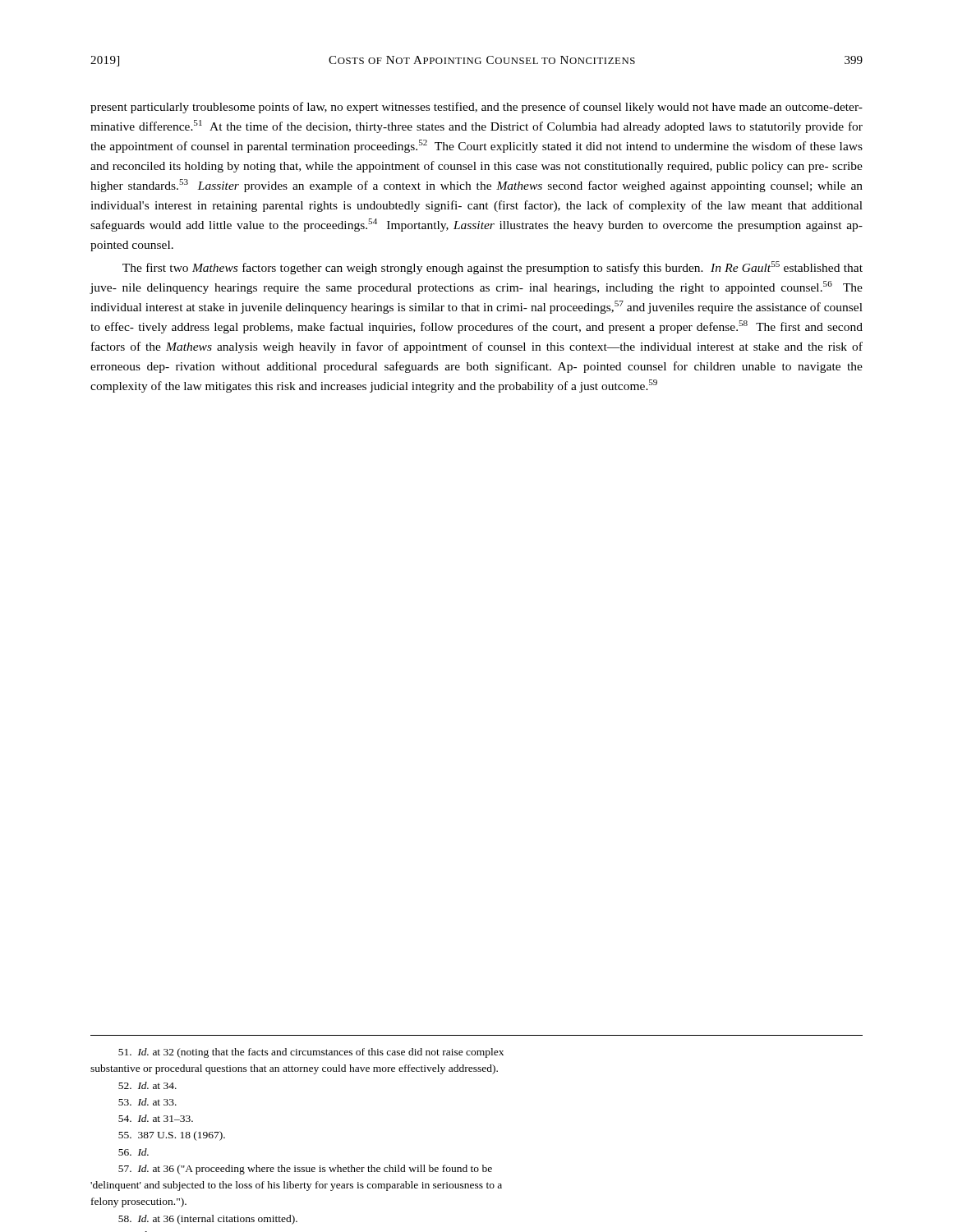Navigate to the region starting "Id. at 36 (internal citations omitted)."
This screenshot has height=1232, width=953.
(x=208, y=1218)
